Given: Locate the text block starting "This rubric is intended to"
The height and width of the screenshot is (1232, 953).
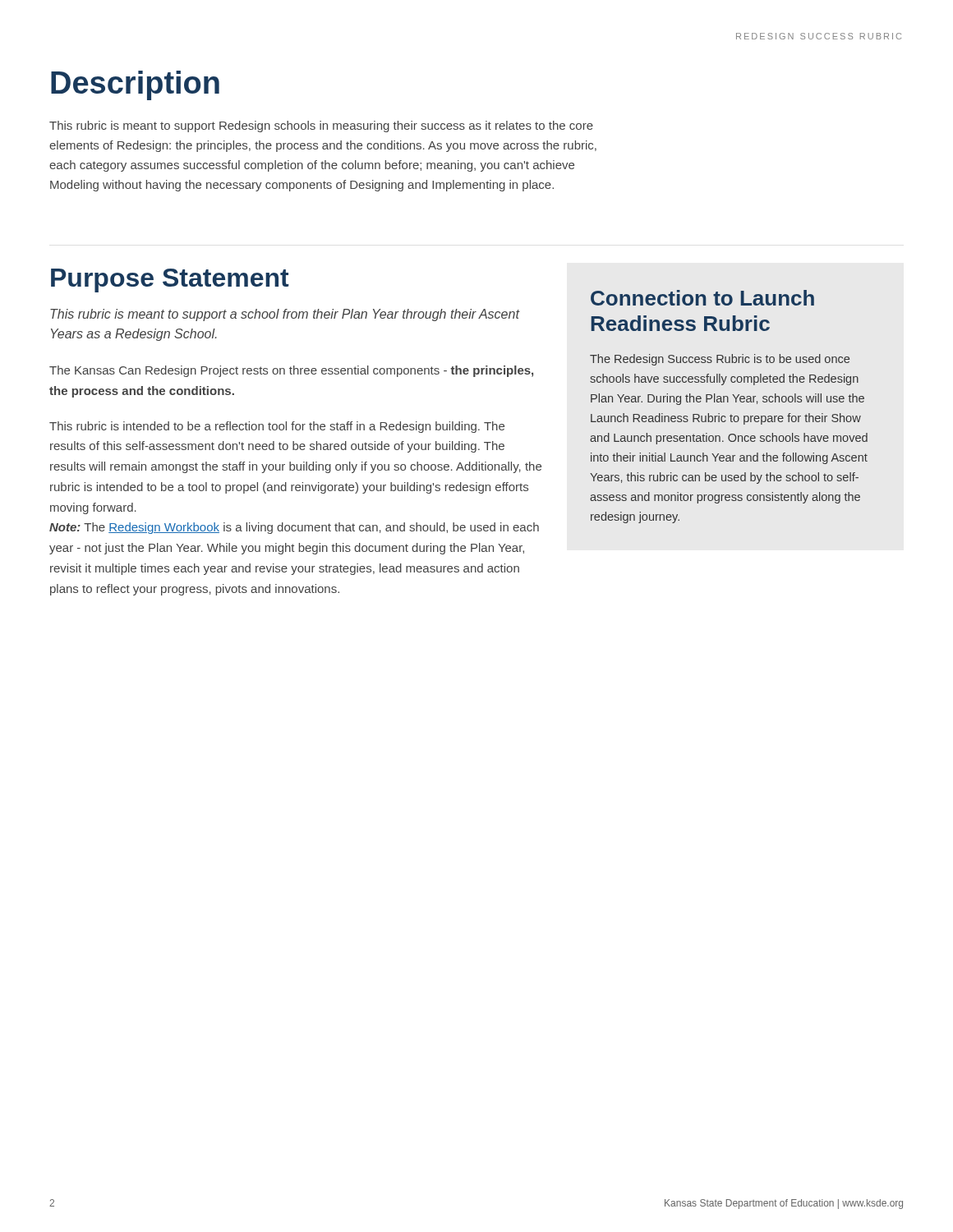Looking at the screenshot, I should (277, 427).
